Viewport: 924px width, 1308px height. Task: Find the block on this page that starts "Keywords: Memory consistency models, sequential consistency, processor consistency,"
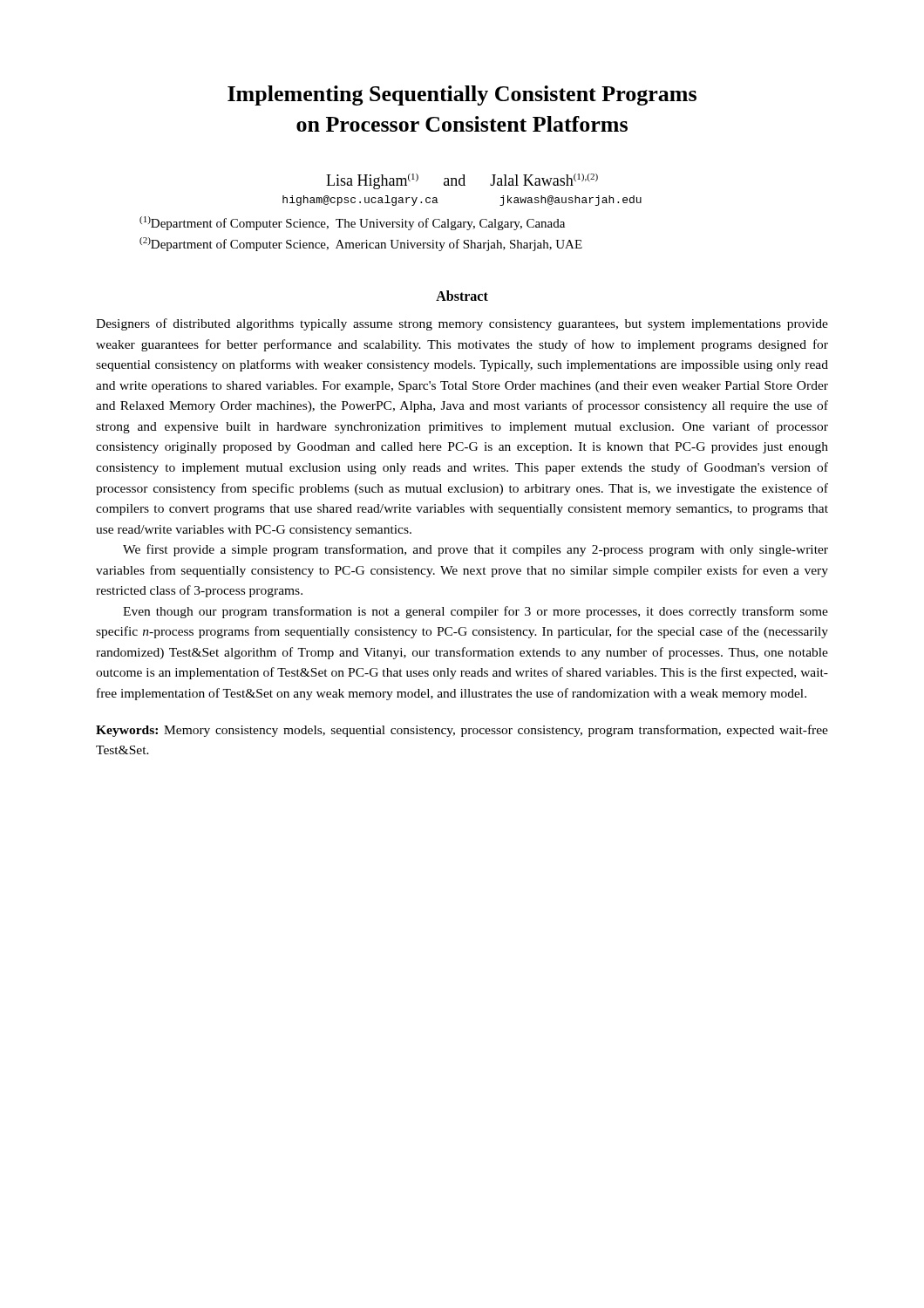pos(462,739)
